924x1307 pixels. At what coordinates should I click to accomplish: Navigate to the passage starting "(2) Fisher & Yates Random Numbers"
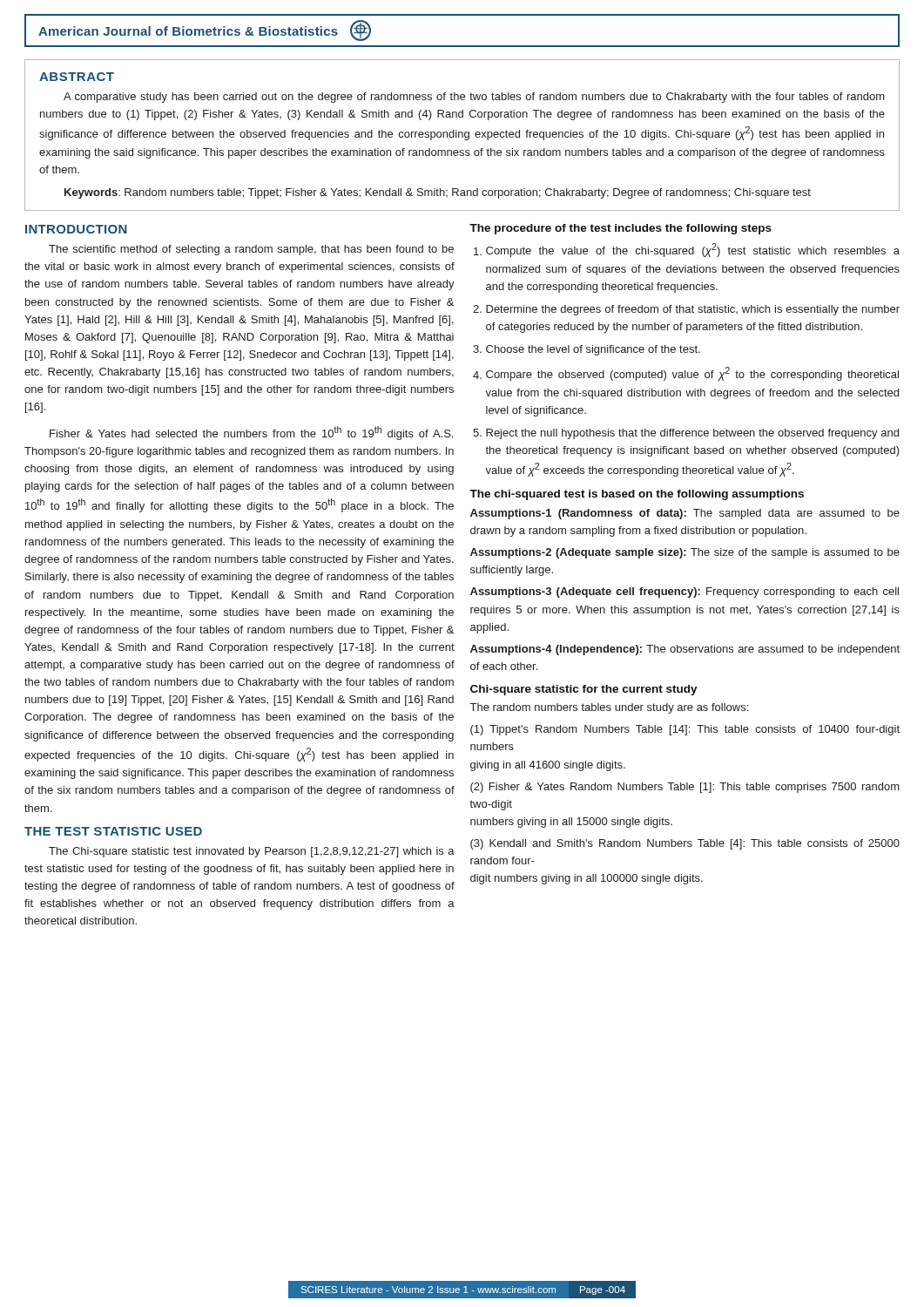[685, 795]
